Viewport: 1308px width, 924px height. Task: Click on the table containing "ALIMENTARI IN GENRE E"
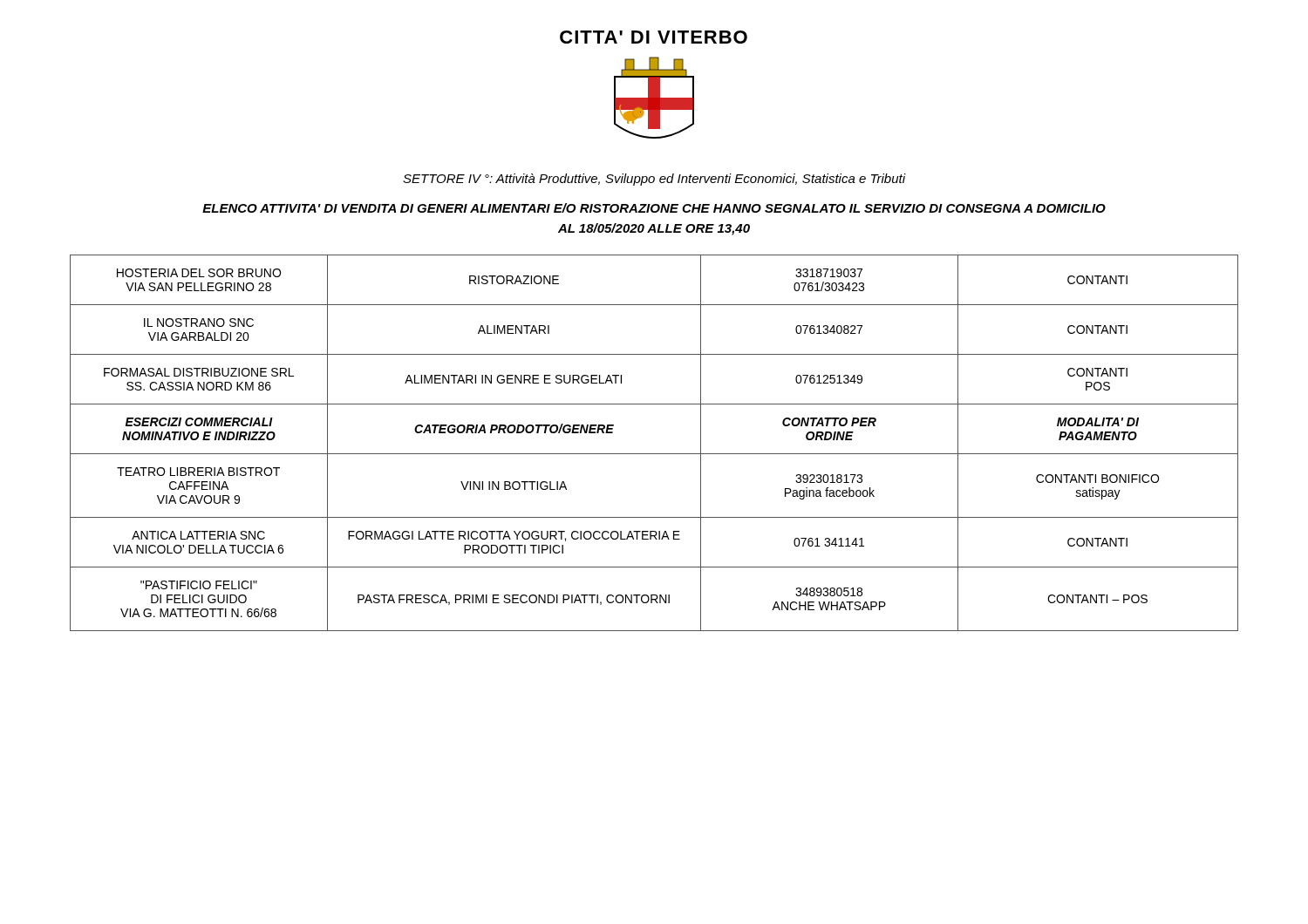(654, 442)
